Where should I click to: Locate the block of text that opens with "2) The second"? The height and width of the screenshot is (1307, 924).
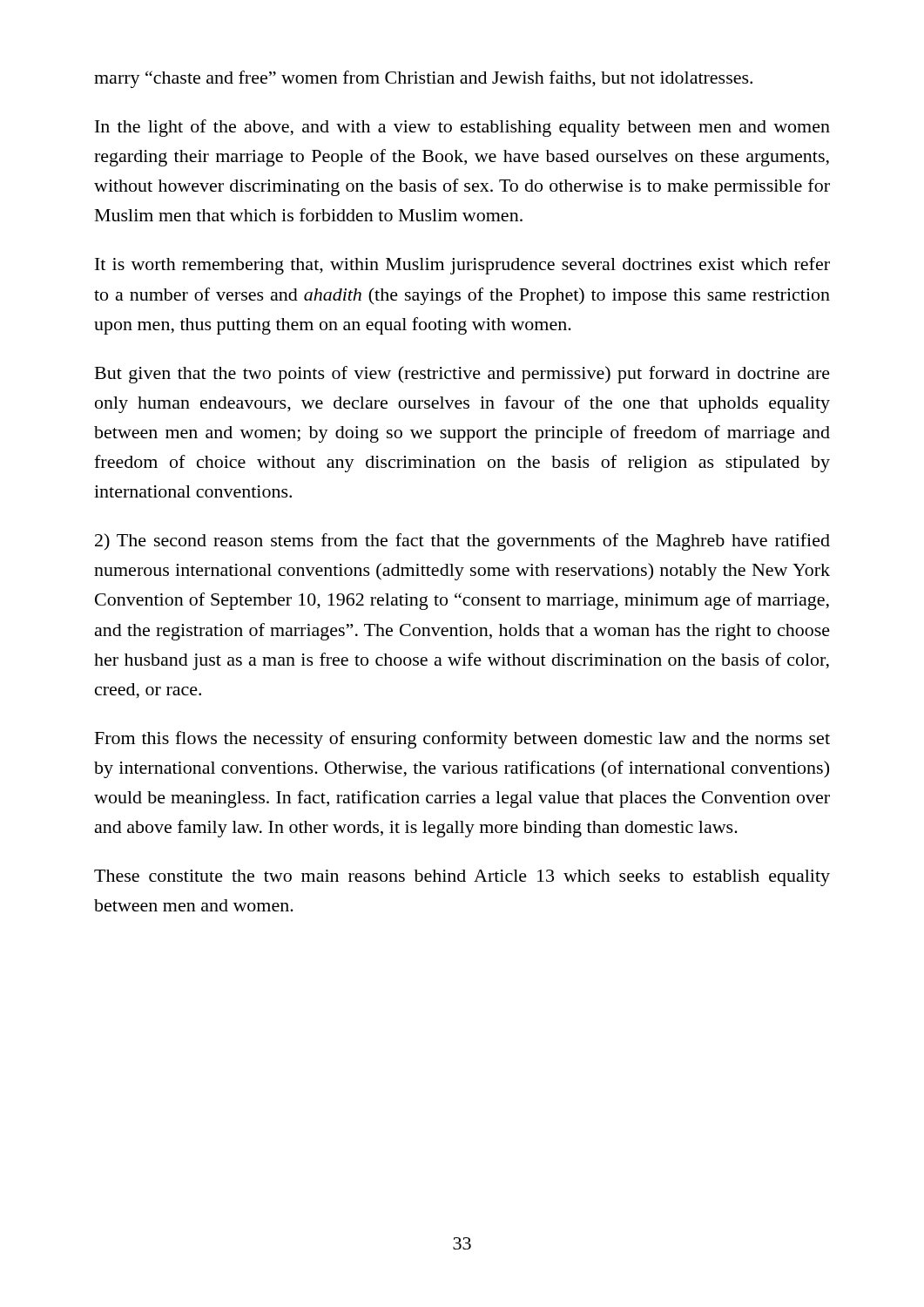(462, 614)
